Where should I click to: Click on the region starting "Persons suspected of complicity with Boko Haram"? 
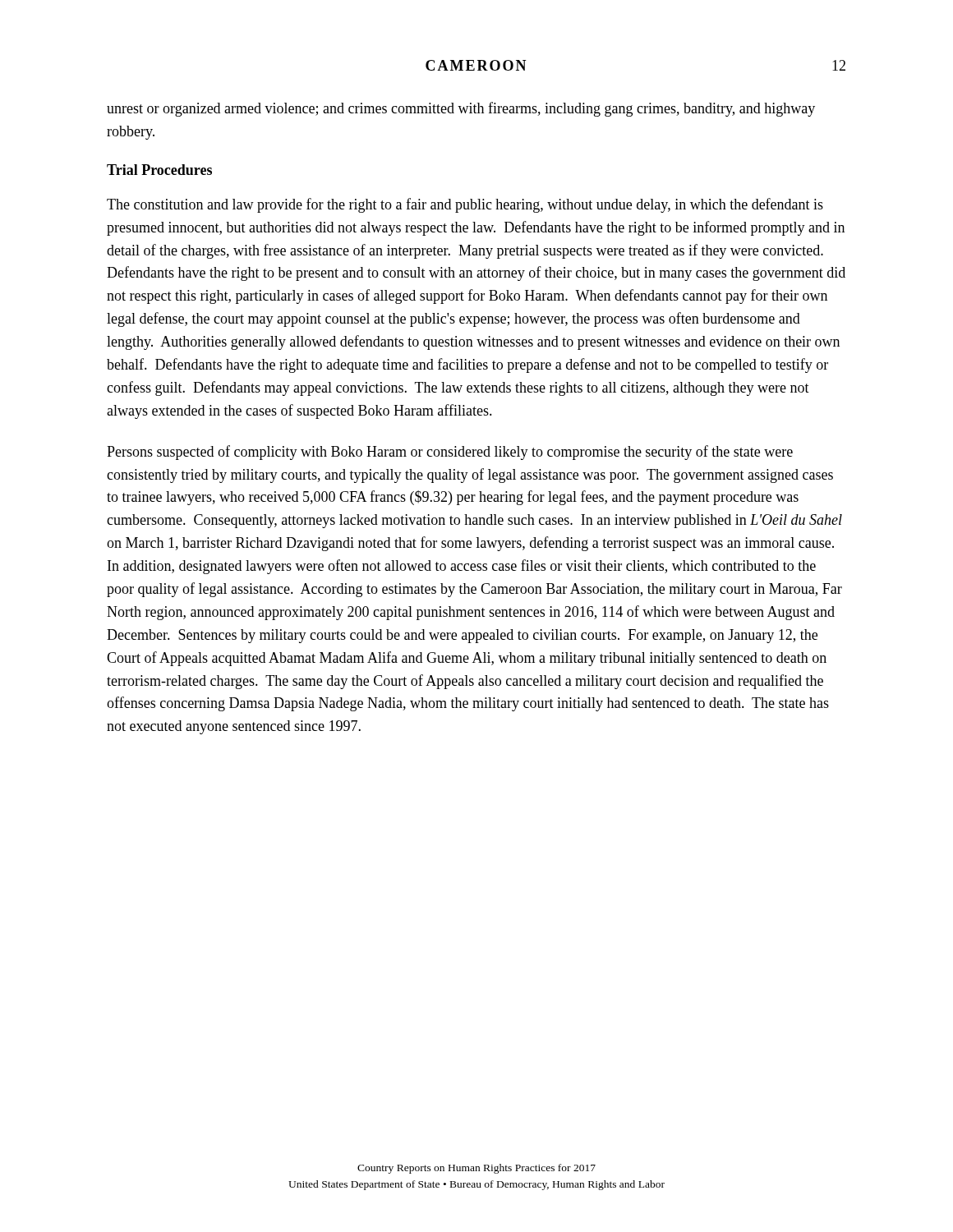474,589
